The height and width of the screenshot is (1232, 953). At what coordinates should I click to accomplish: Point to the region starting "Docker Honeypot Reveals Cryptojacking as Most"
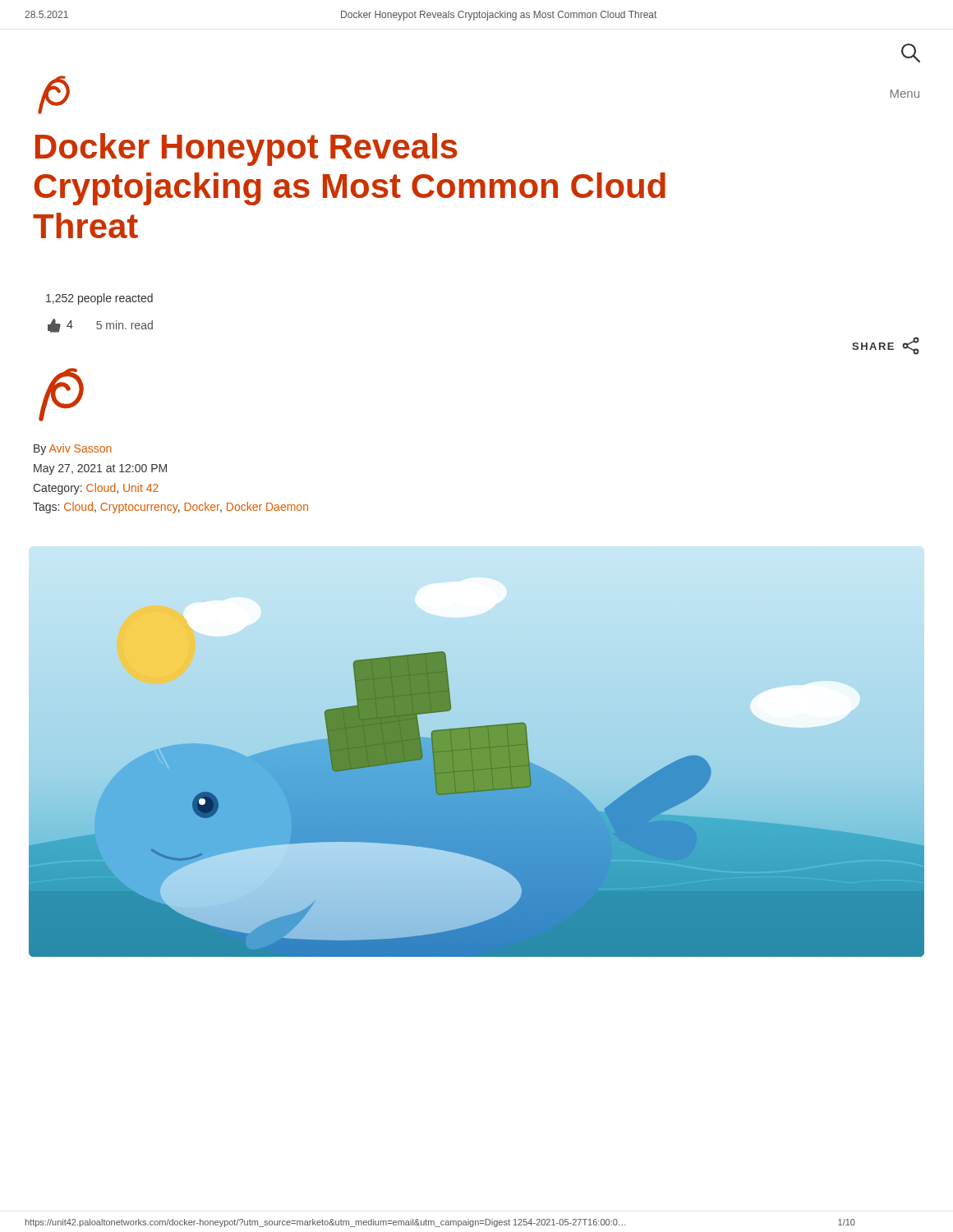350,186
